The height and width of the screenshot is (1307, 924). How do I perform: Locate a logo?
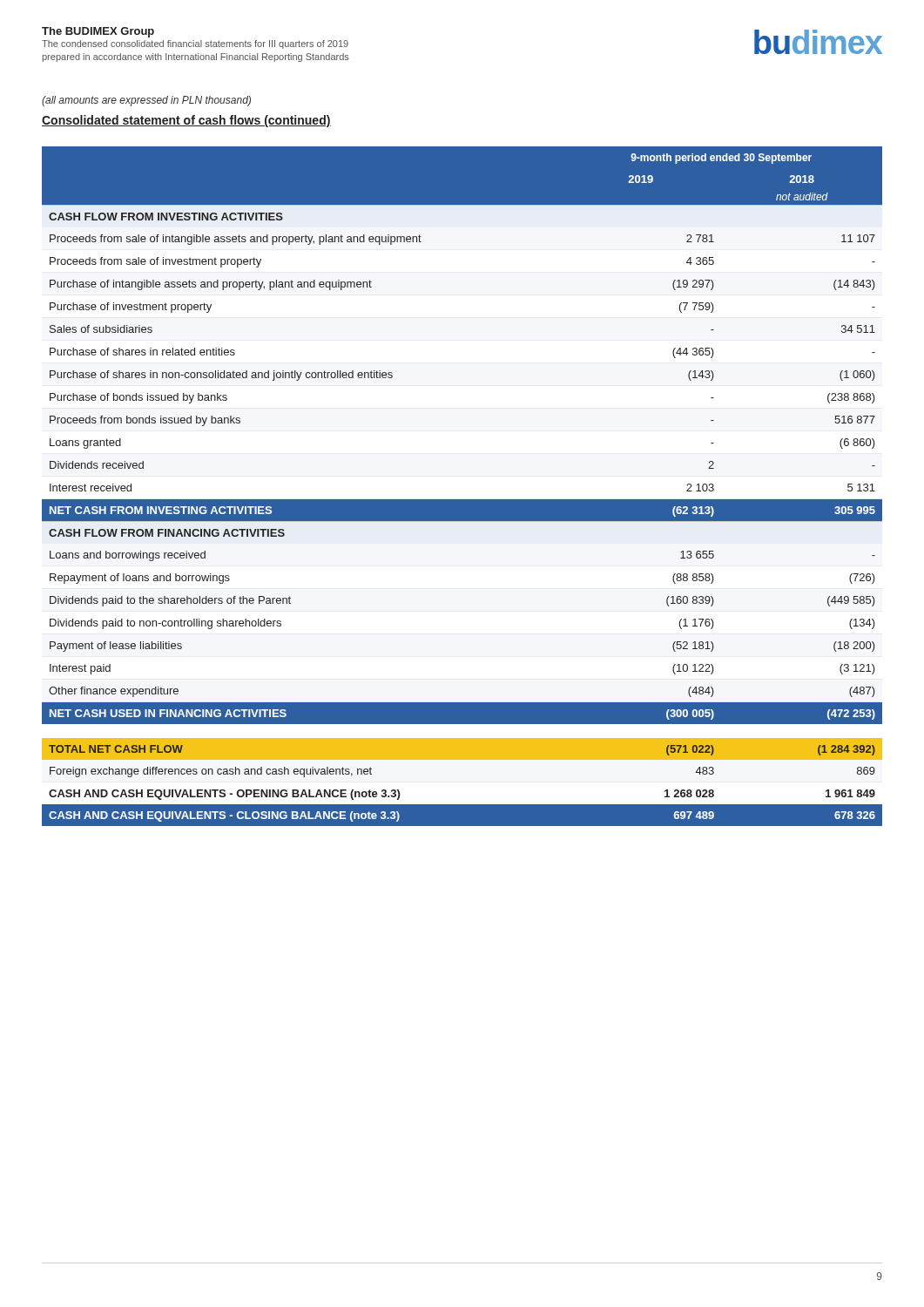pyautogui.click(x=817, y=43)
